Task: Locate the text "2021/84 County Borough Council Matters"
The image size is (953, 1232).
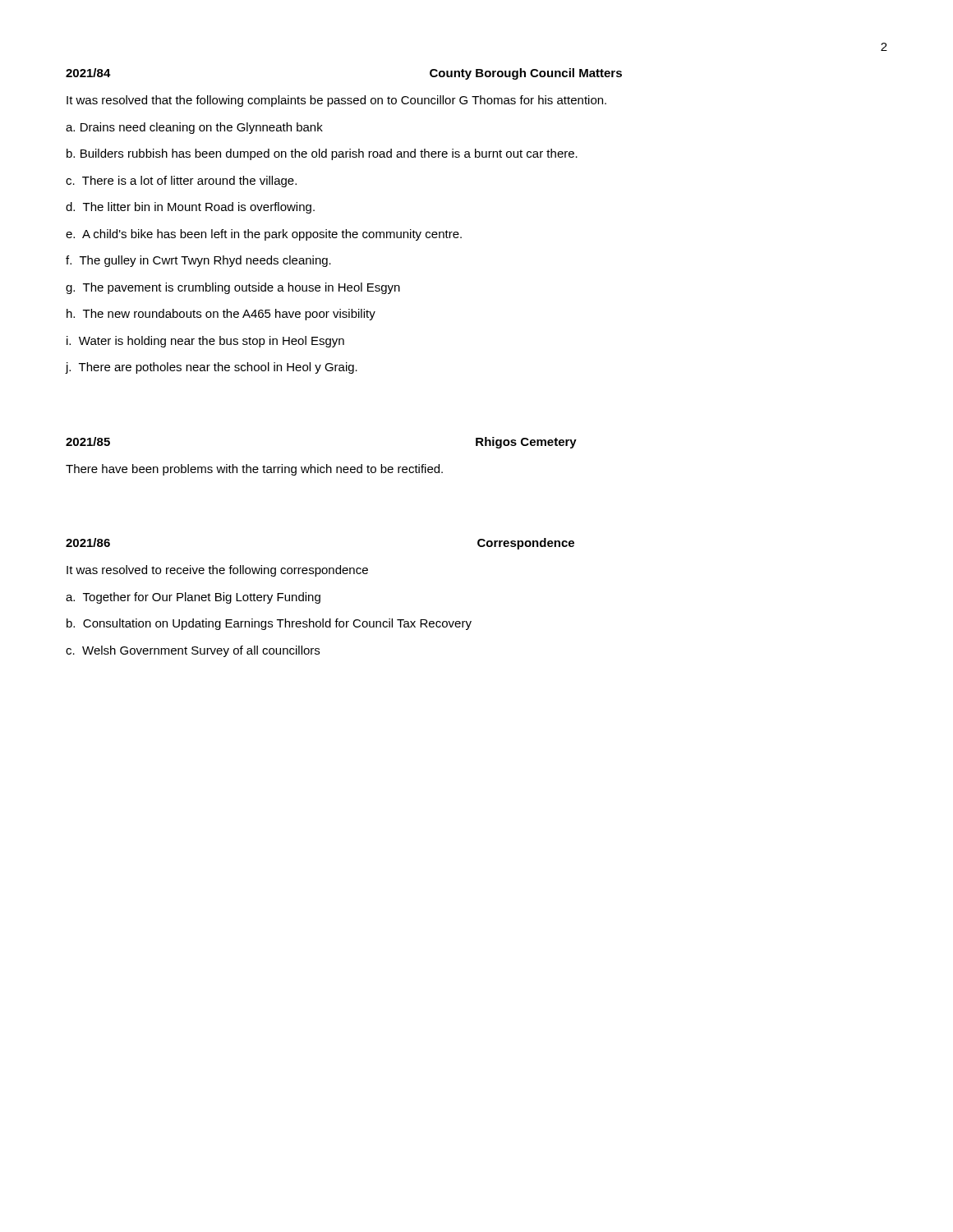Action: tap(476, 73)
